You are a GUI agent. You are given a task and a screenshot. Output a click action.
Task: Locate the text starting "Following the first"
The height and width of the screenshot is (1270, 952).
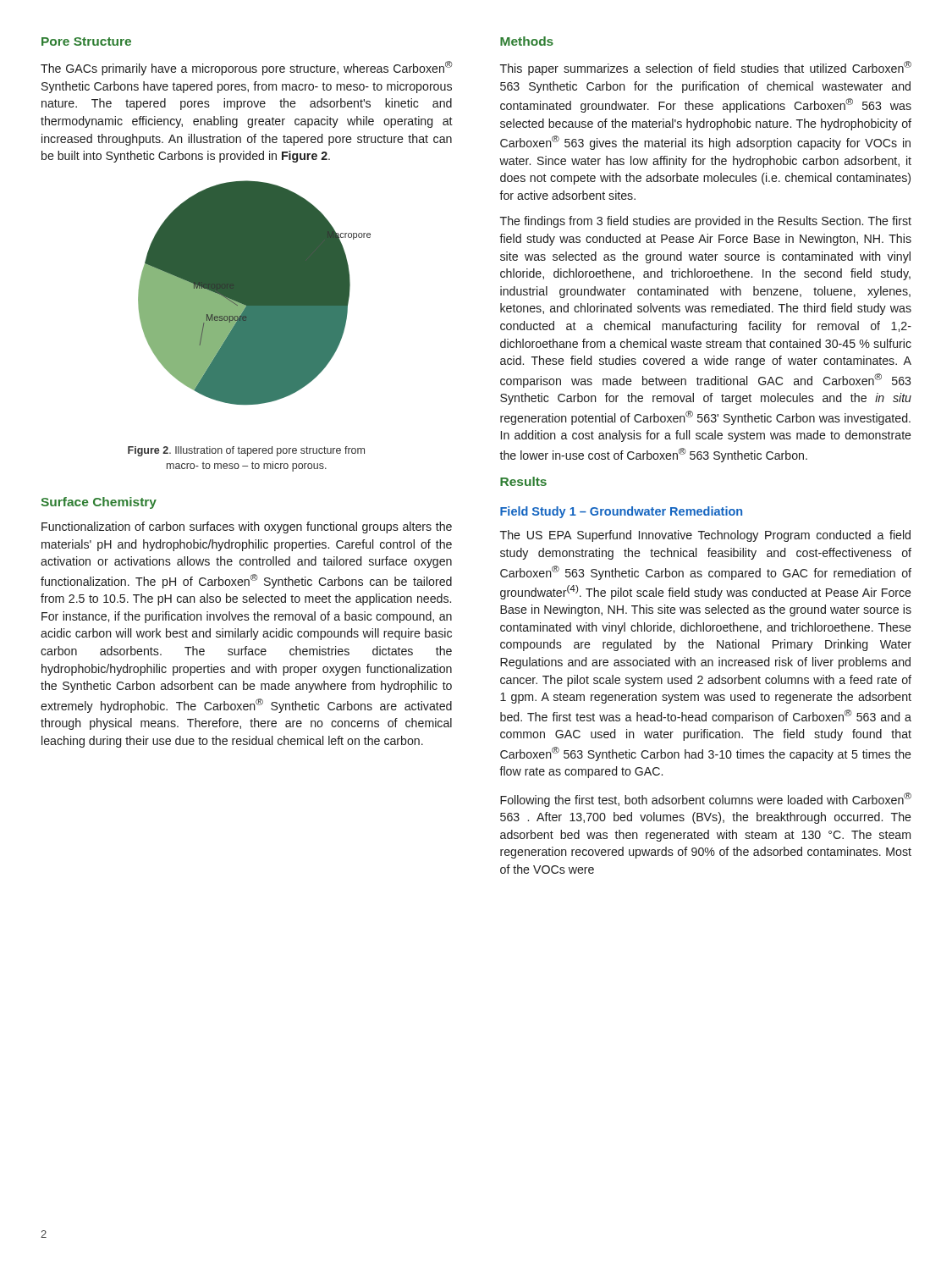pos(706,834)
